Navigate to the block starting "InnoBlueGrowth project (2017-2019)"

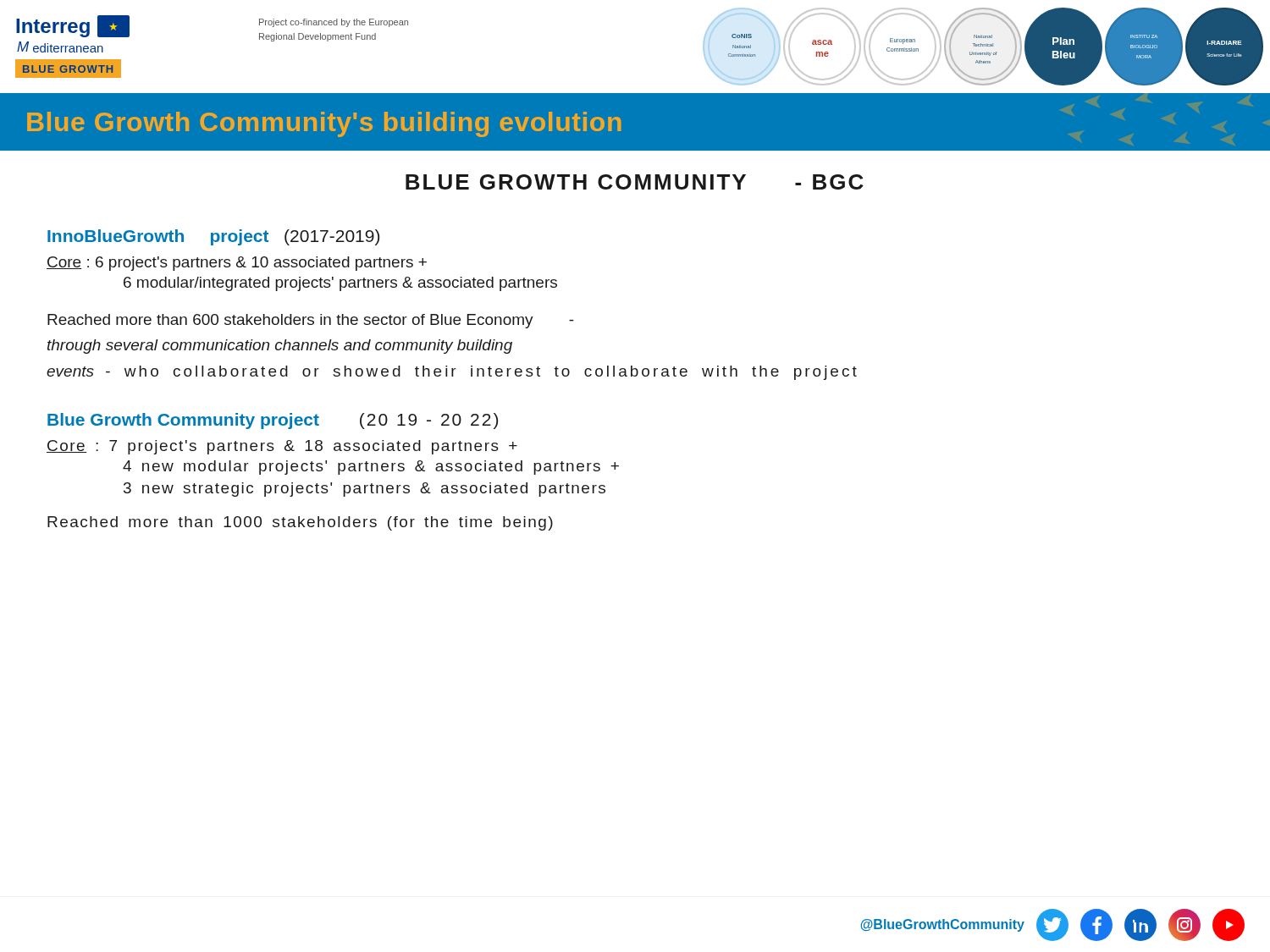tap(214, 236)
